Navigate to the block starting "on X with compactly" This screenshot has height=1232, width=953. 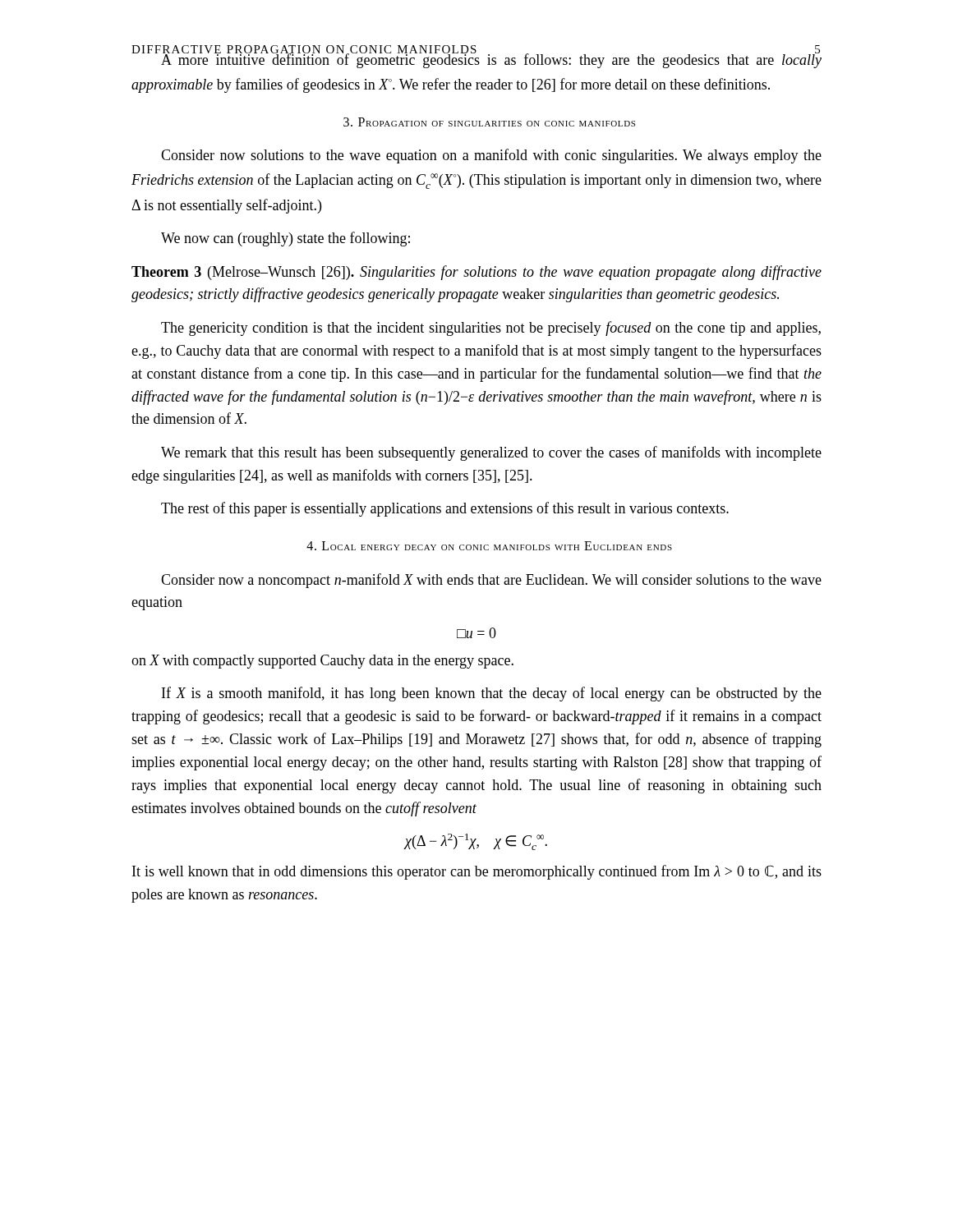point(476,735)
